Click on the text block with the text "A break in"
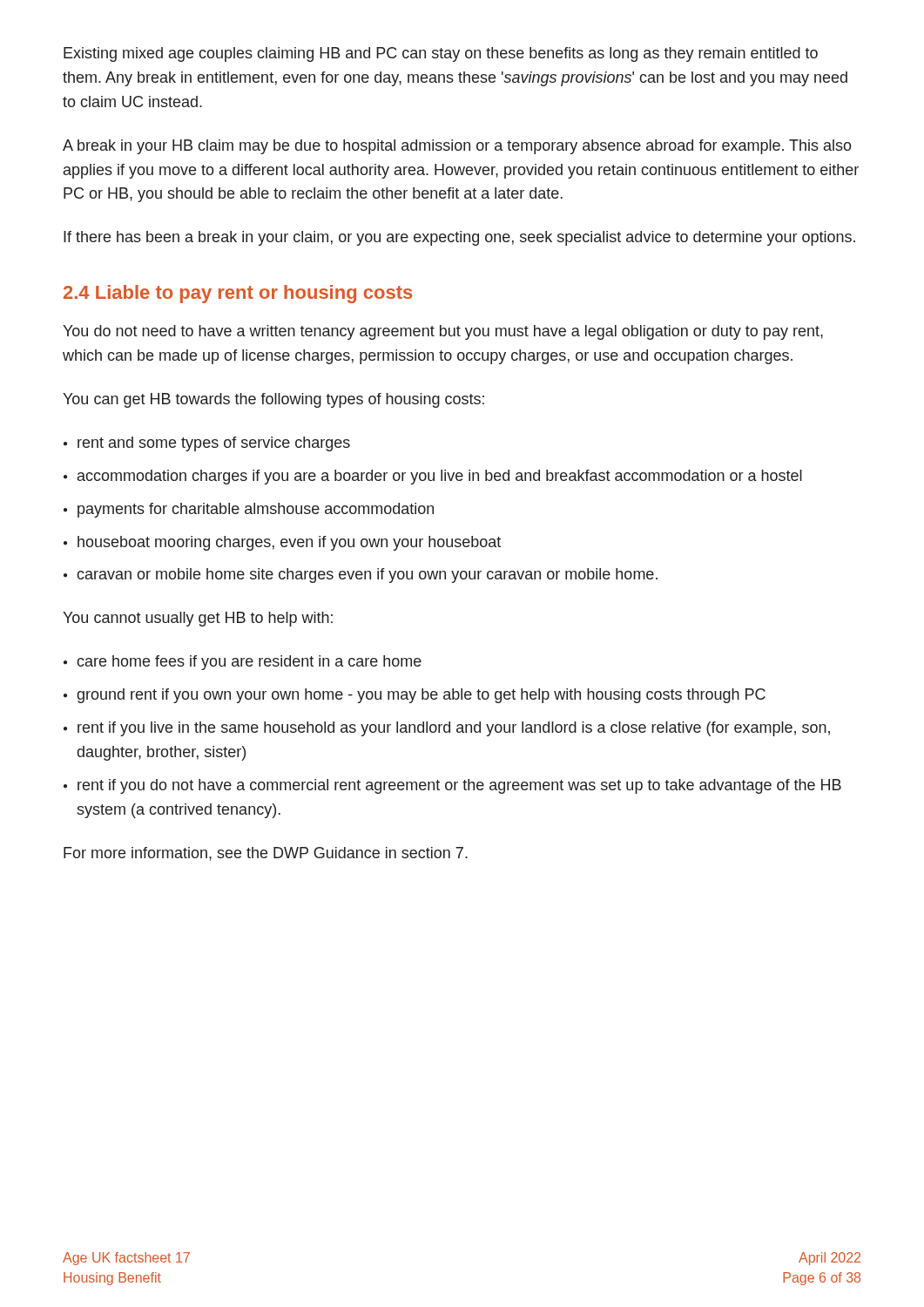Screen dimensions: 1307x924 point(461,170)
